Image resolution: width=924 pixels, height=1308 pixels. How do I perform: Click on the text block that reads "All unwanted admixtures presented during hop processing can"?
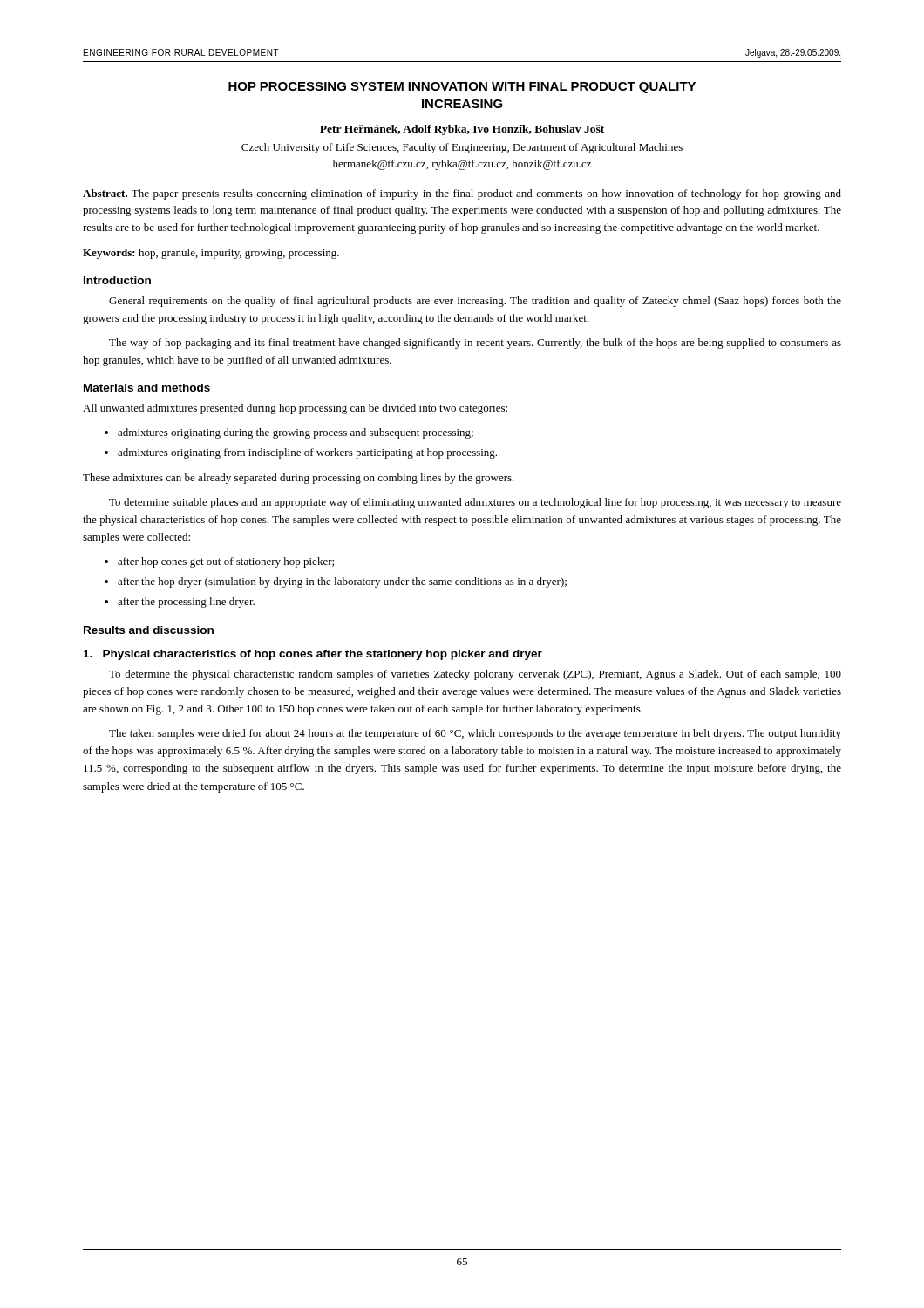(296, 408)
